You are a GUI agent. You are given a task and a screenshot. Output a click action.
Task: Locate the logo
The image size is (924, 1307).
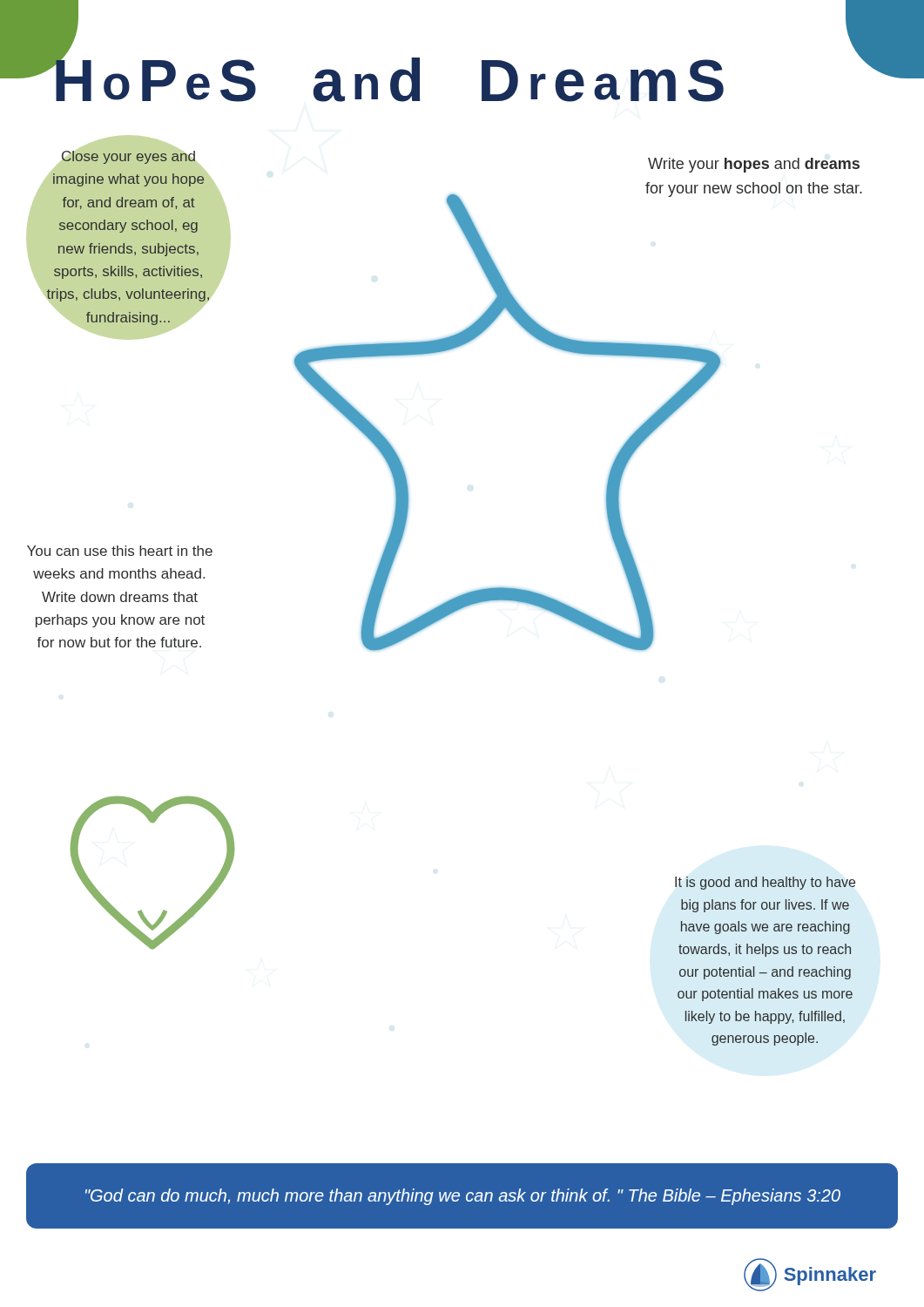[x=810, y=1275]
